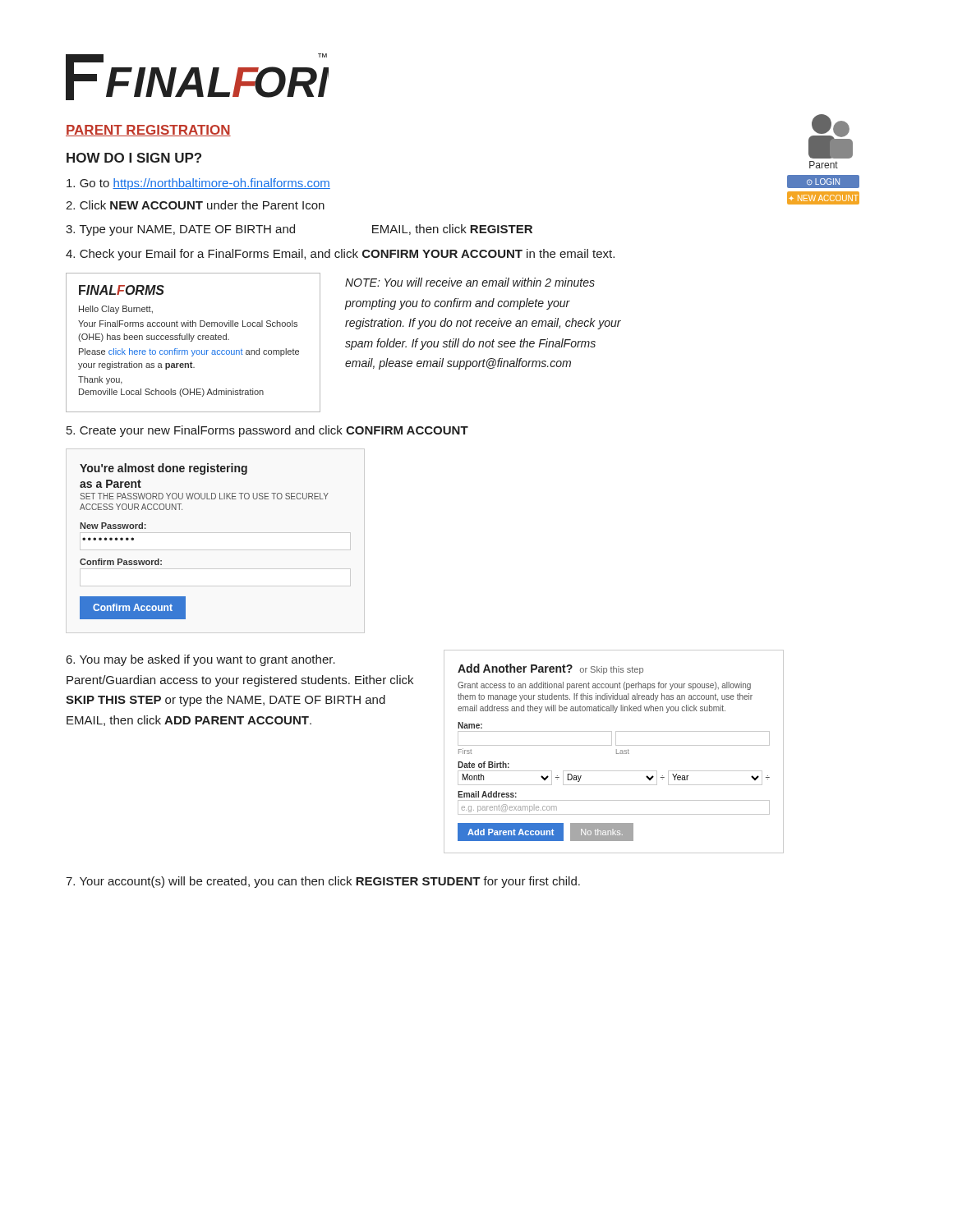The width and height of the screenshot is (953, 1232).
Task: Select the text block starting "6. You may be asked if you want"
Action: pyautogui.click(x=240, y=689)
